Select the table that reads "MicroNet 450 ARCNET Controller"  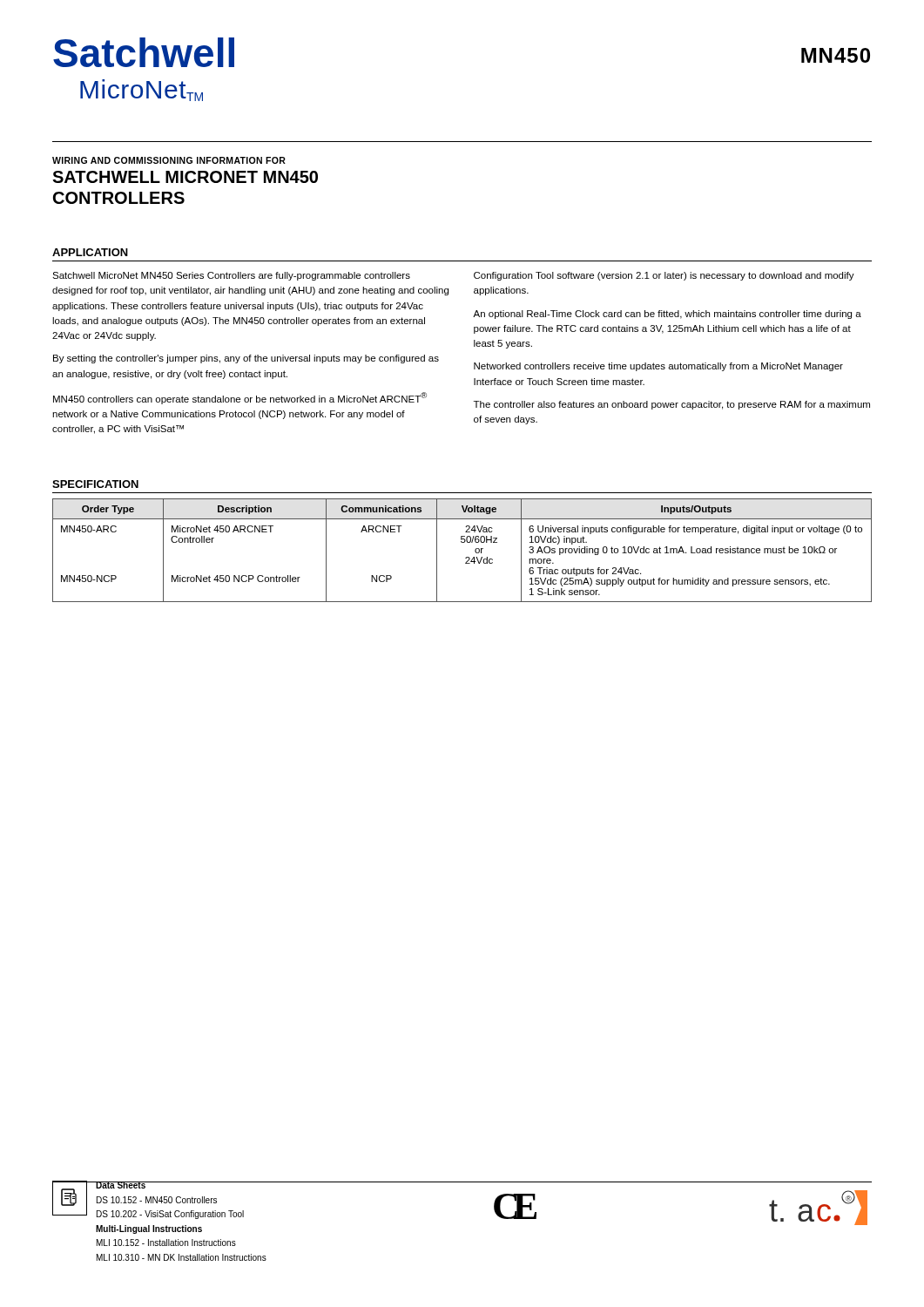pyautogui.click(x=462, y=550)
